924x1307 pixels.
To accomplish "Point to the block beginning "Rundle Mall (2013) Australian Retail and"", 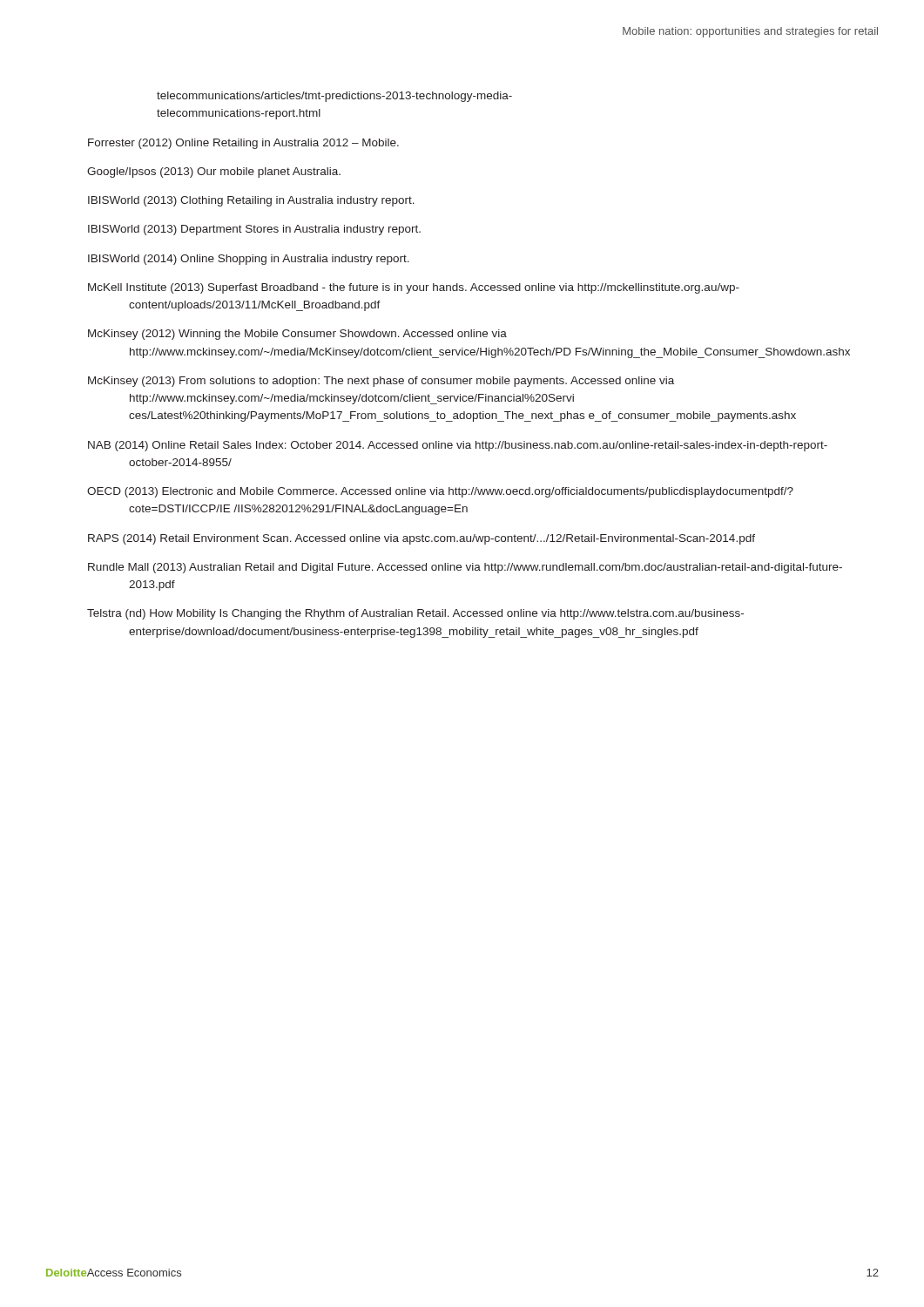I will pyautogui.click(x=465, y=575).
